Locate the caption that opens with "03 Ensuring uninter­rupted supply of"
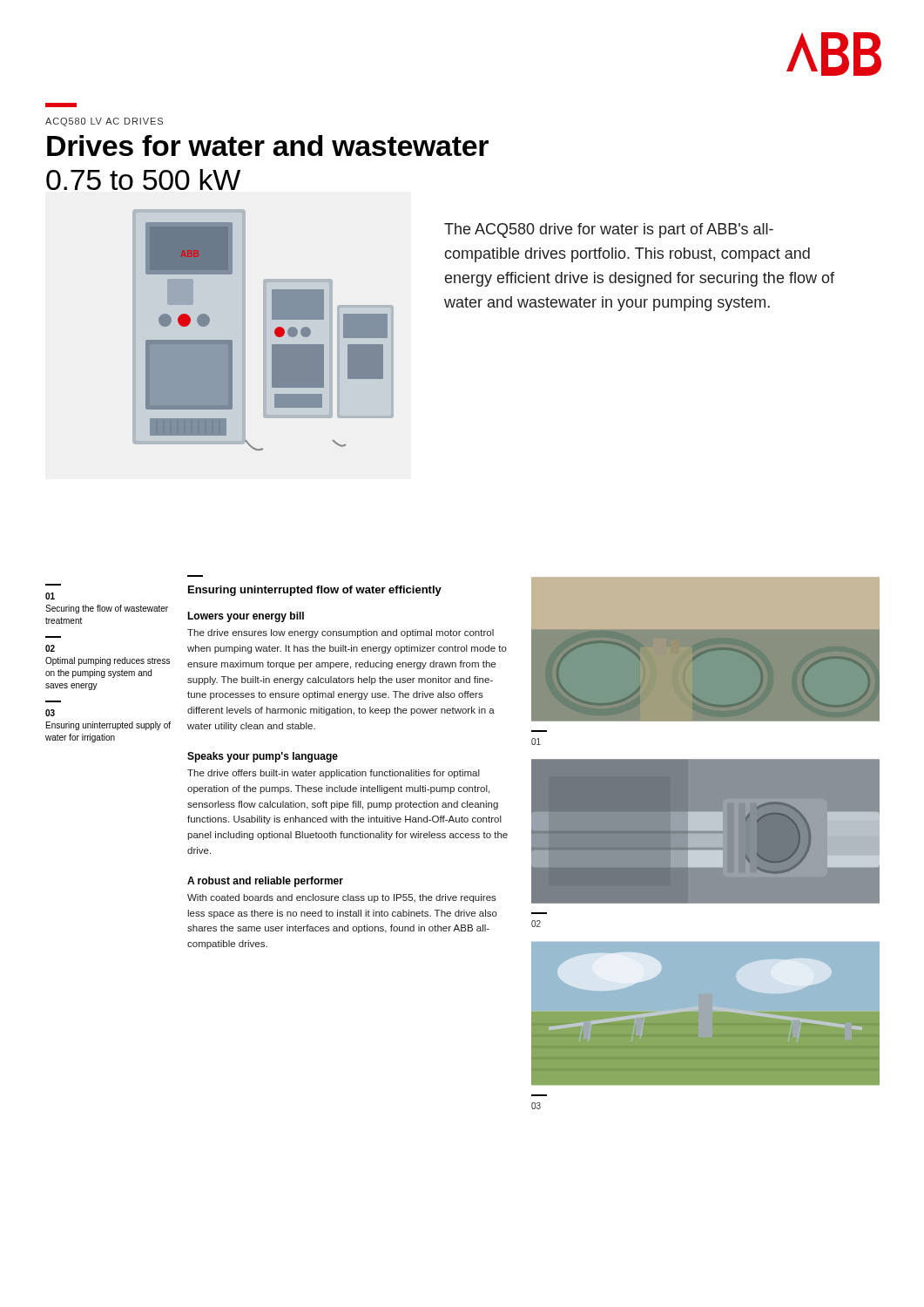The image size is (924, 1307). coord(111,722)
